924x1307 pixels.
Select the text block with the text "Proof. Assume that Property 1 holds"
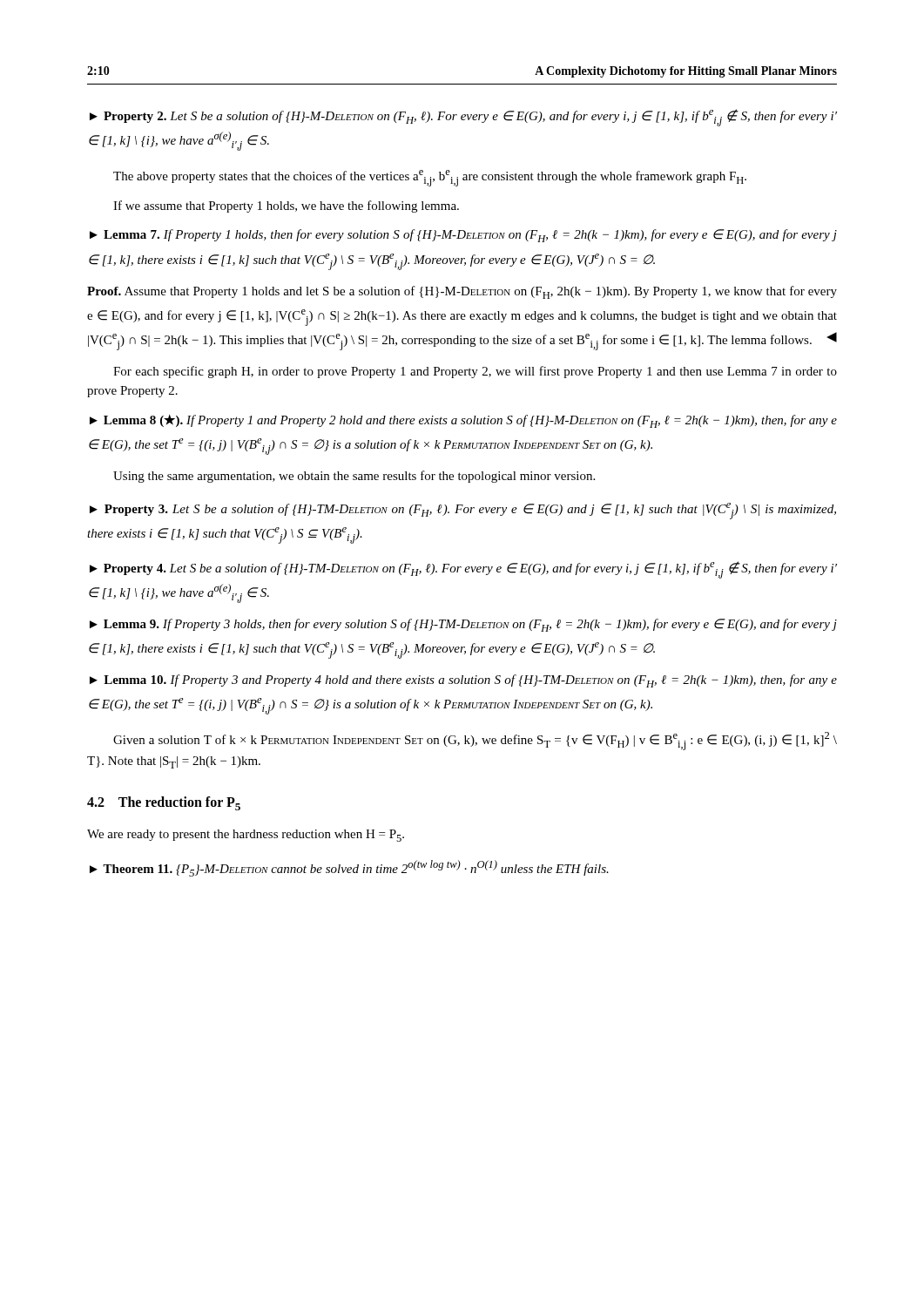tap(462, 317)
